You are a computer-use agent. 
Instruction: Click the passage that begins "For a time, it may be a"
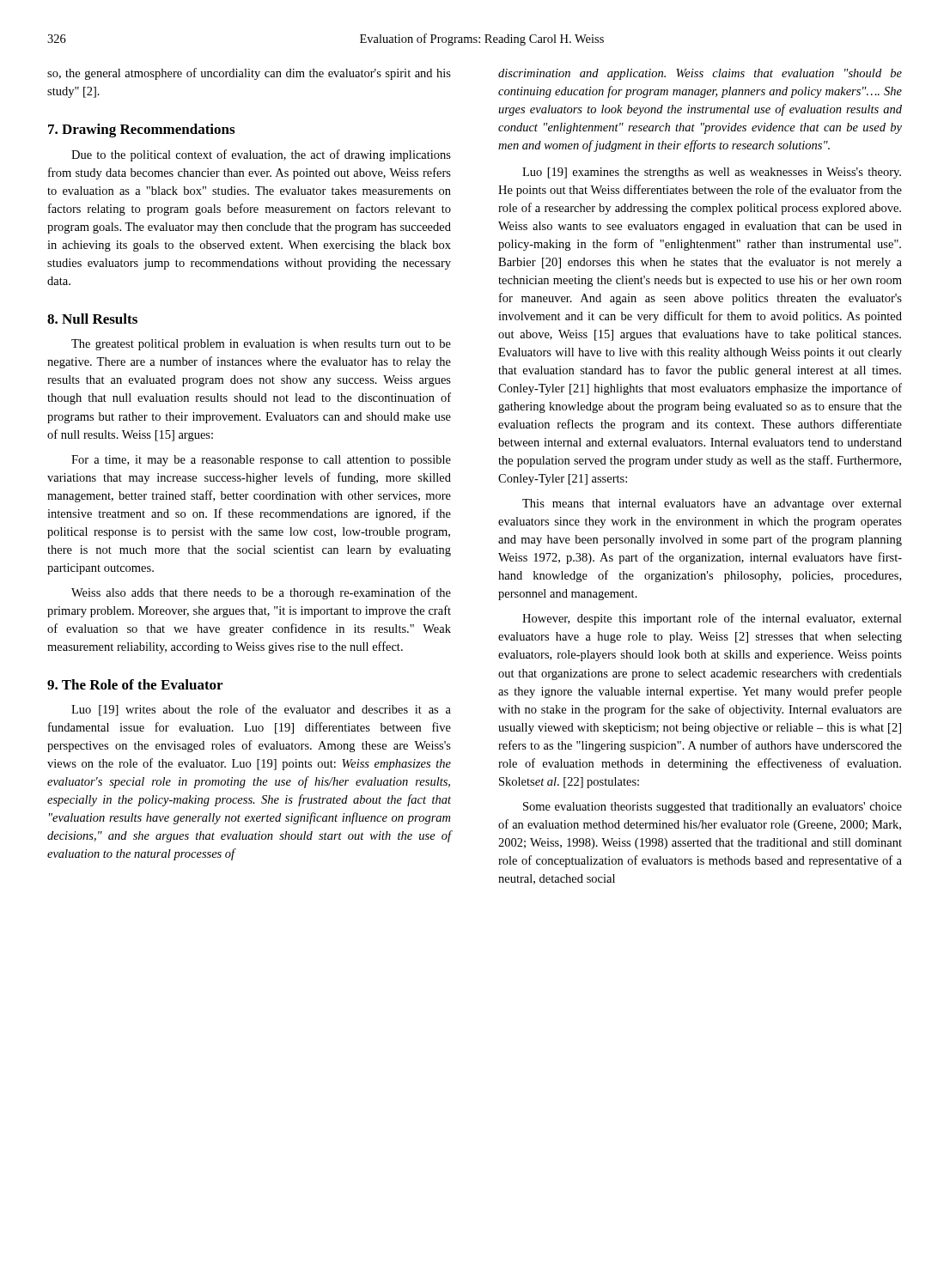tap(249, 514)
